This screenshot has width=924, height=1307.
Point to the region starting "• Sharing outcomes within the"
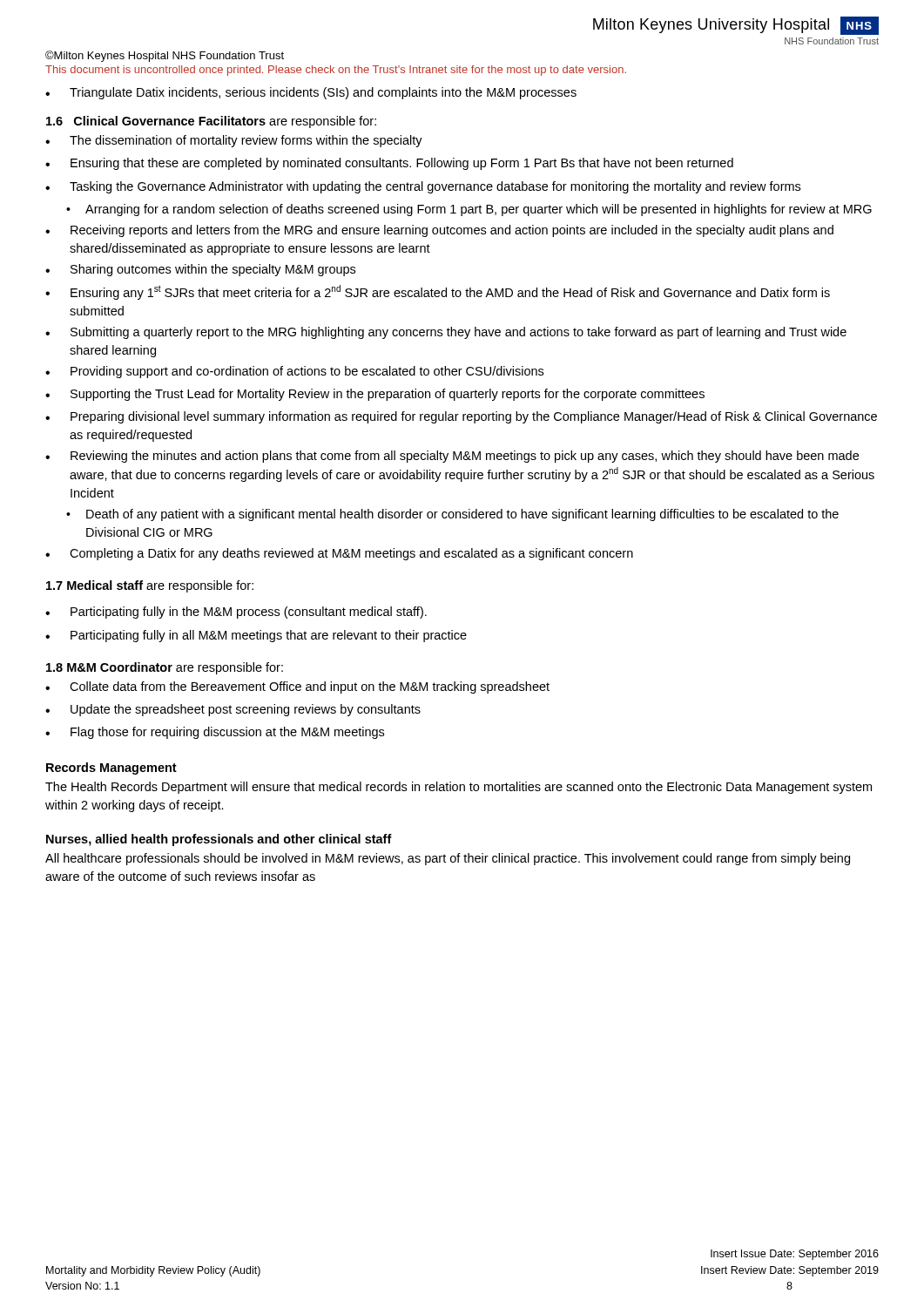[x=200, y=270]
